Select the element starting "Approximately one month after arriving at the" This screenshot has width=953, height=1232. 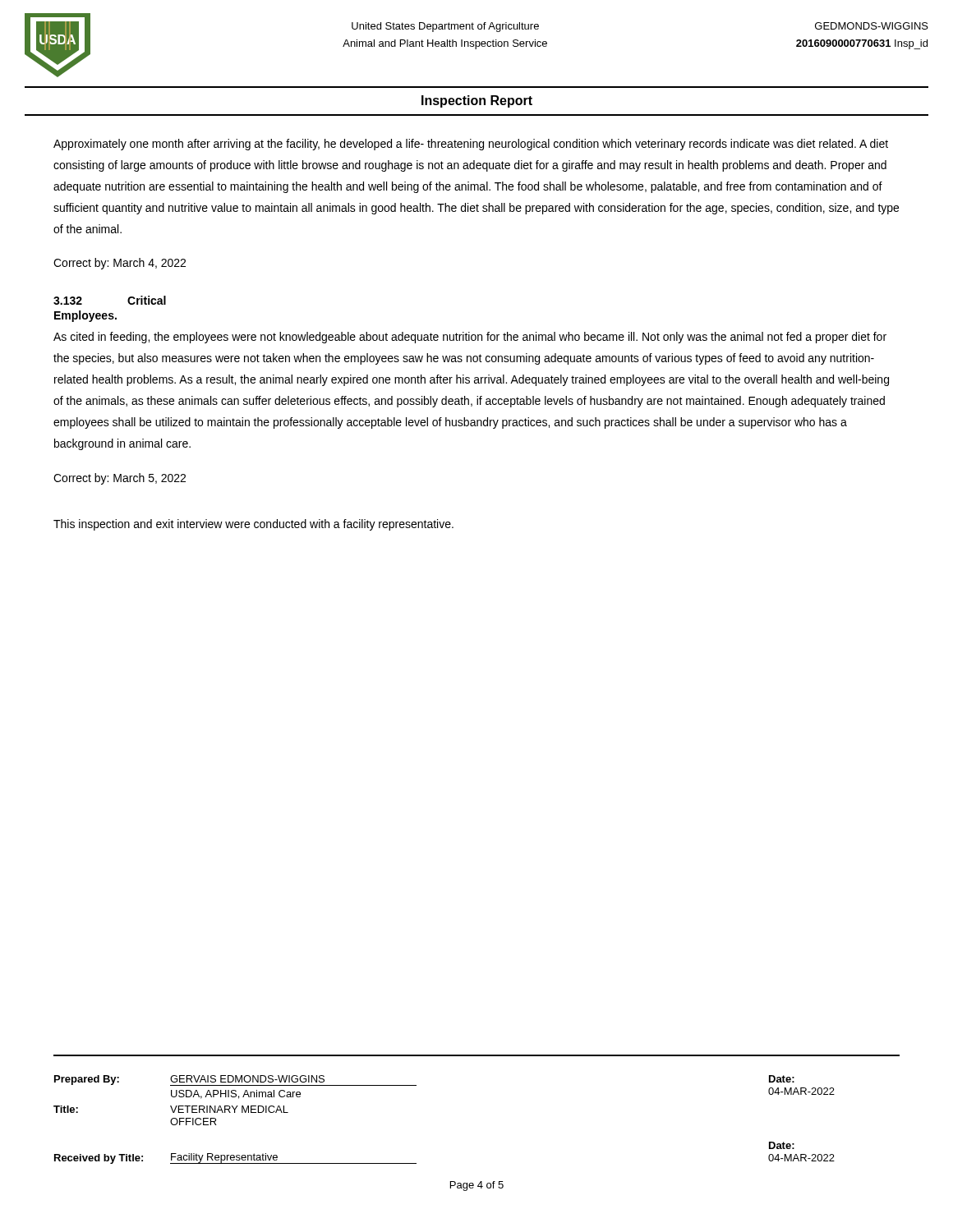pyautogui.click(x=476, y=186)
